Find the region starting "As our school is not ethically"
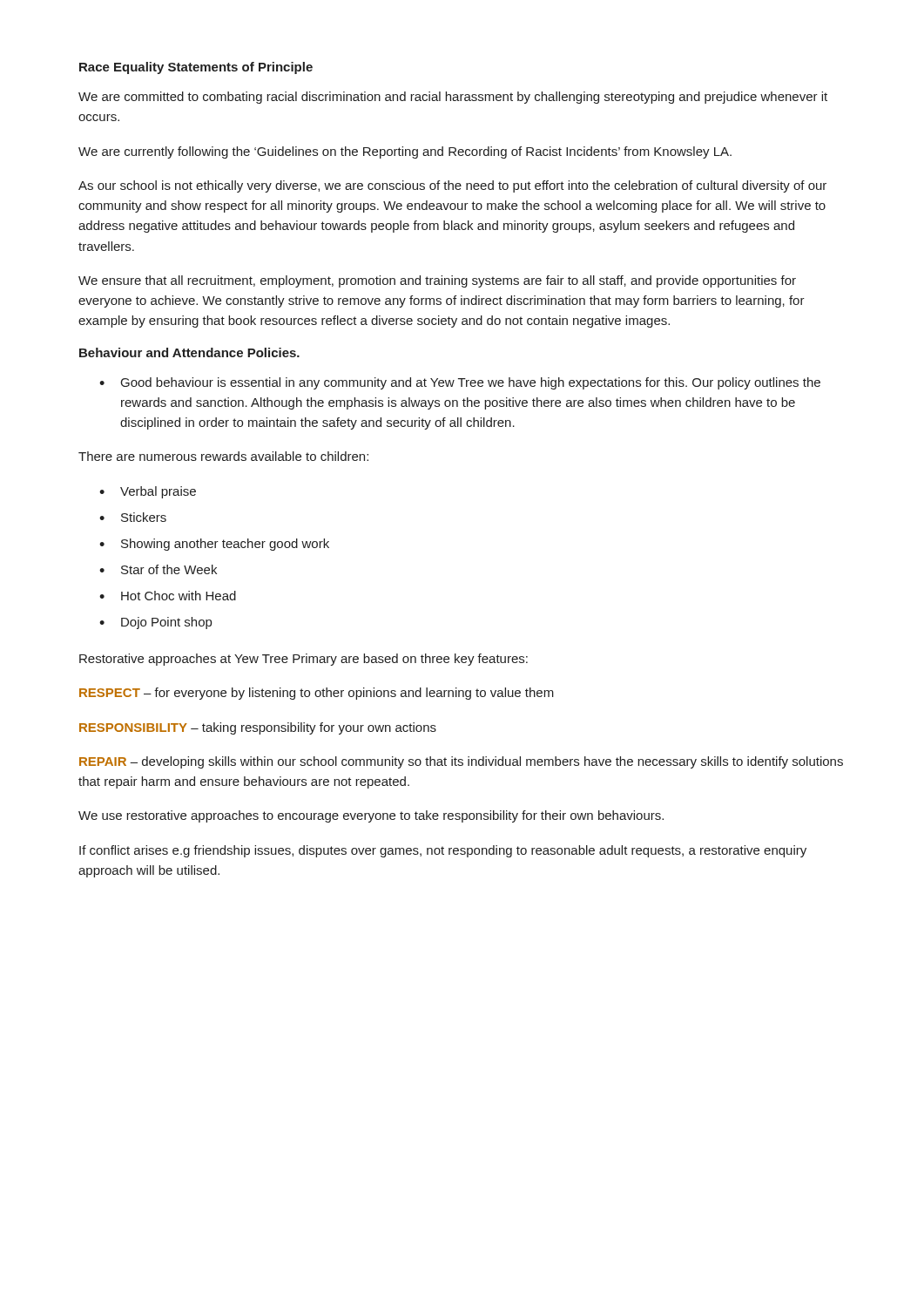This screenshot has width=924, height=1307. [x=453, y=215]
